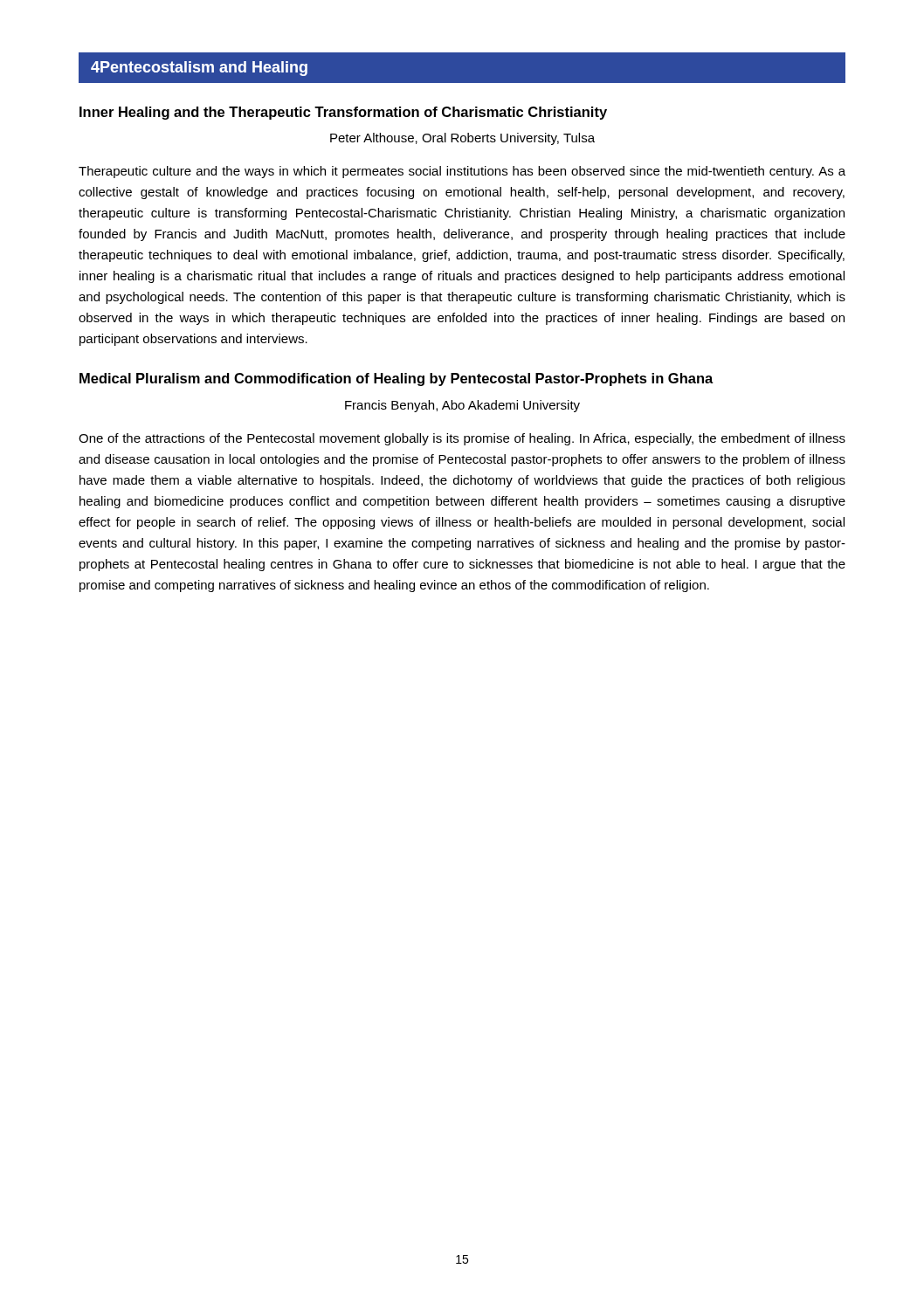Click on the block starting "Francis Benyah, Abo Akademi University"
This screenshot has width=924, height=1310.
click(x=462, y=404)
